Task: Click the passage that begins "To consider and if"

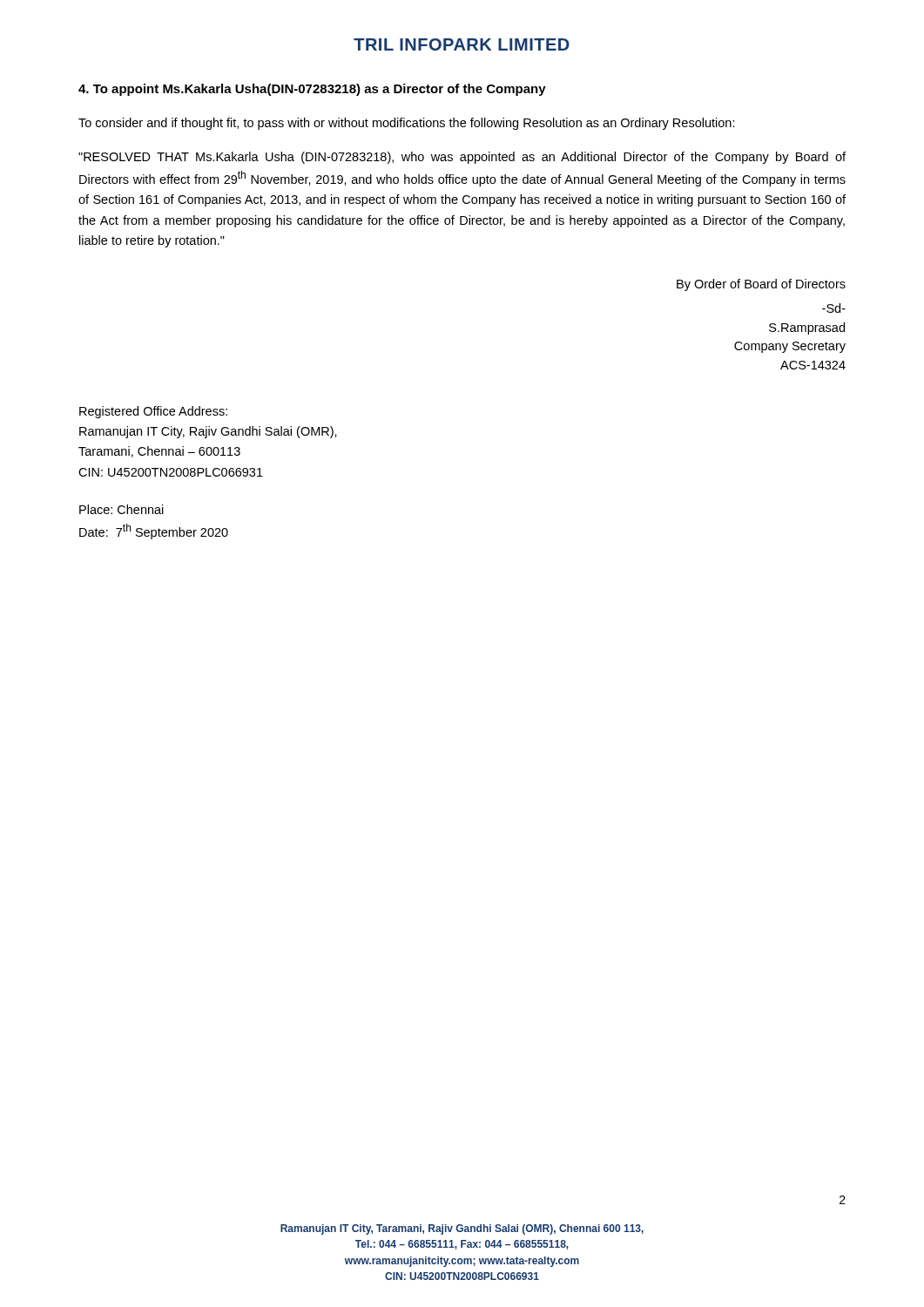Action: point(407,123)
